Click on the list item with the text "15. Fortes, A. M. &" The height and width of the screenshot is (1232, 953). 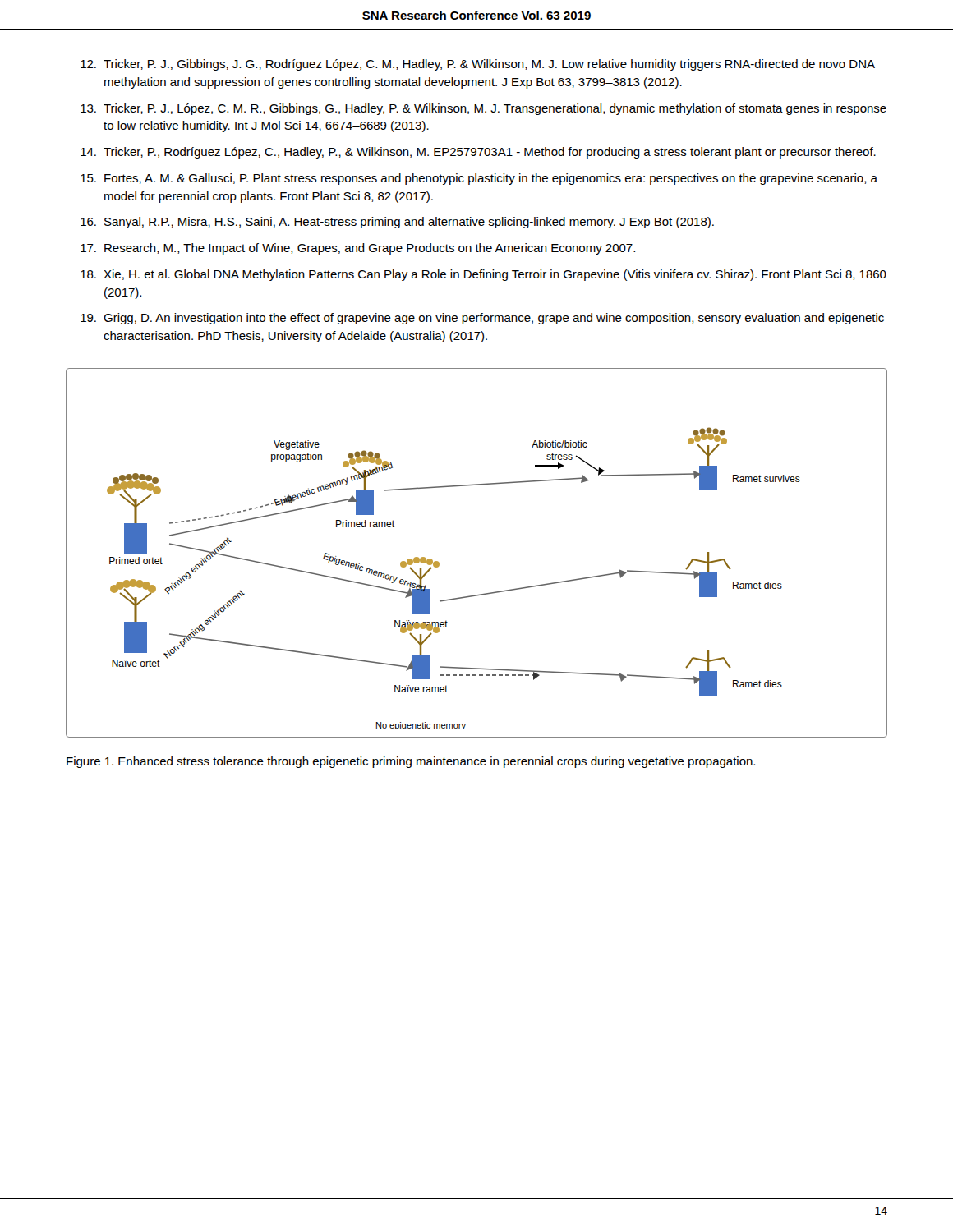tap(476, 187)
